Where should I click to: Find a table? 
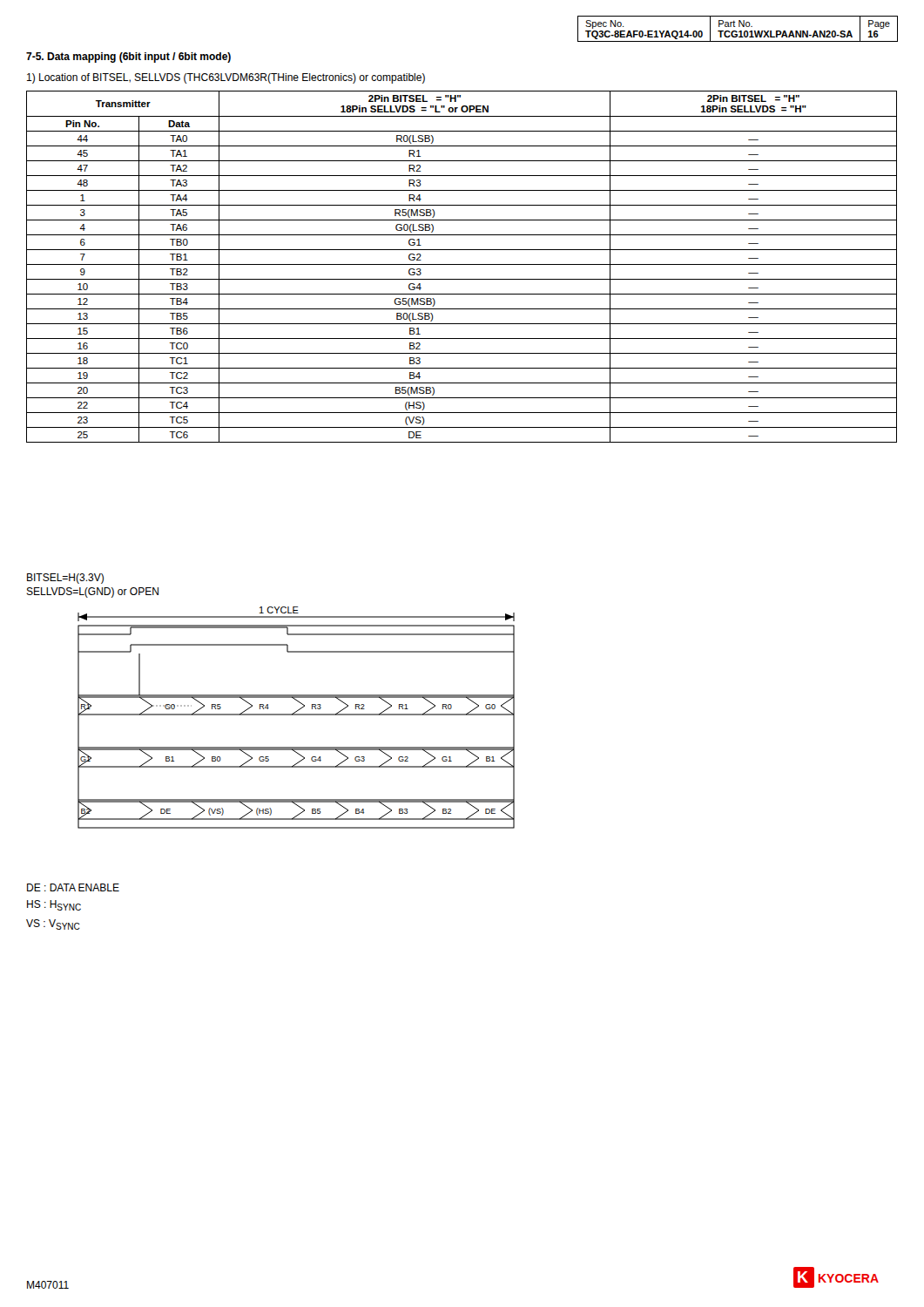click(462, 267)
